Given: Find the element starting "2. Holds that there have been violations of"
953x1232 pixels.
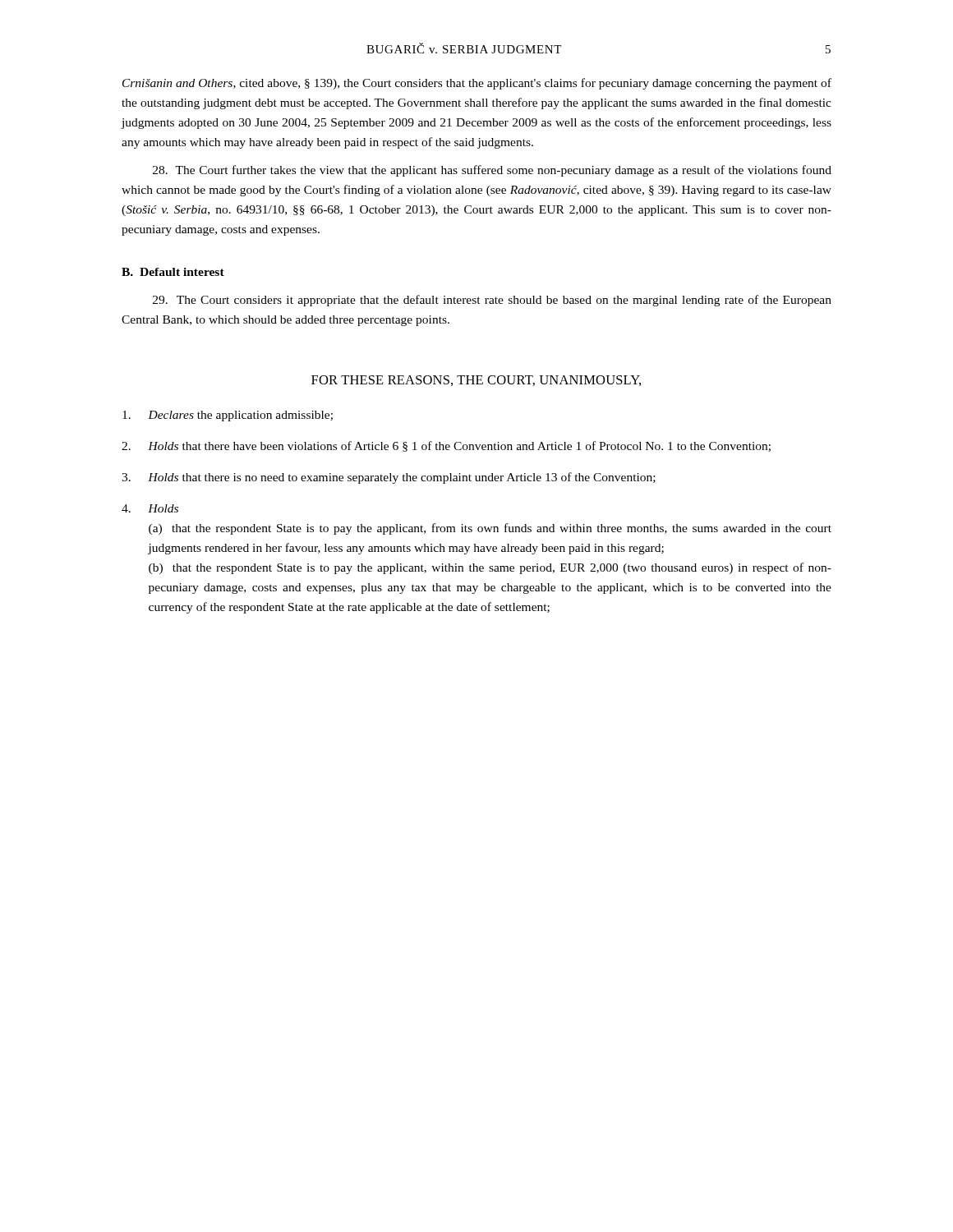Looking at the screenshot, I should point(476,446).
